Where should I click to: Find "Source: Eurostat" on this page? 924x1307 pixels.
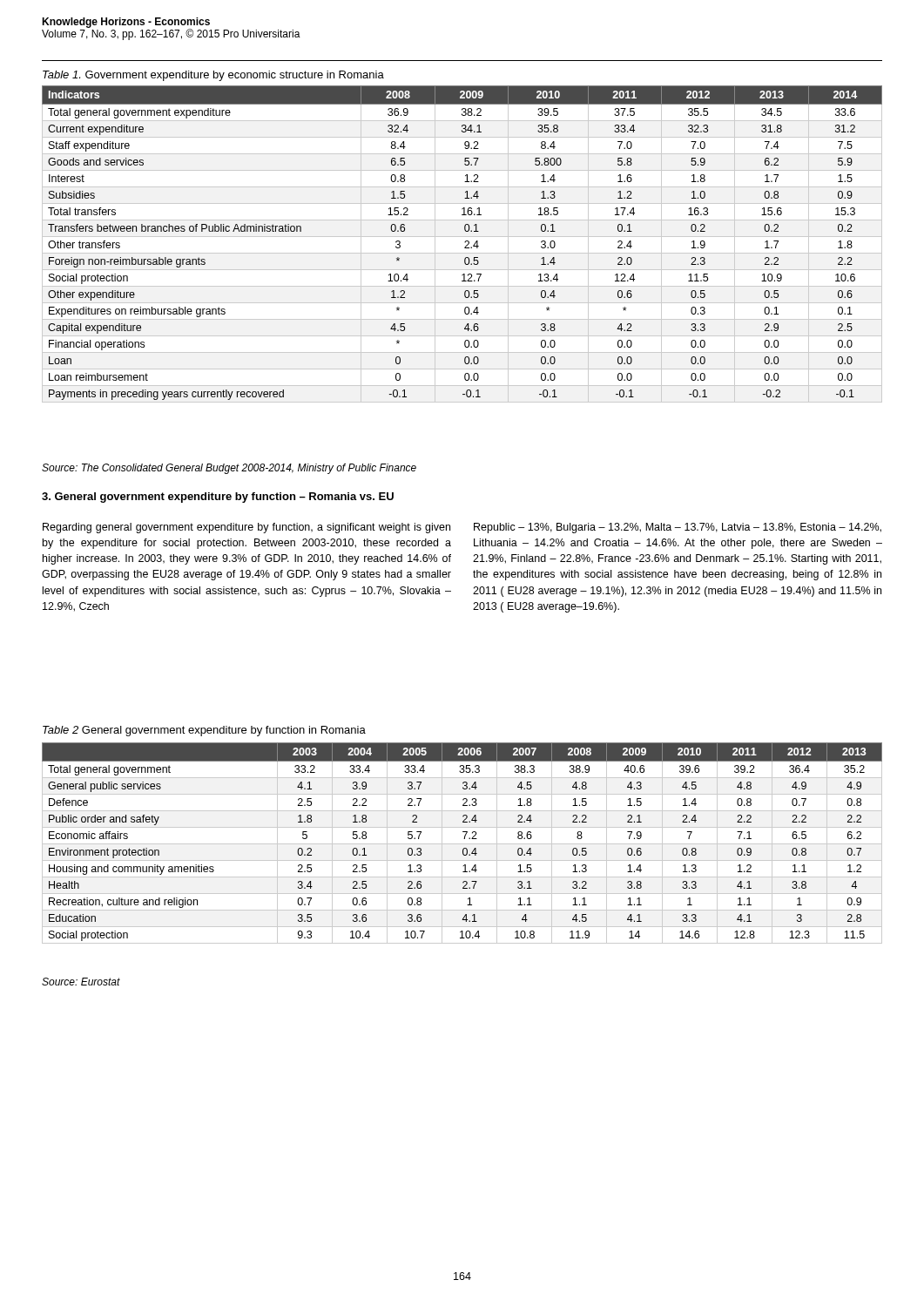pyautogui.click(x=81, y=982)
